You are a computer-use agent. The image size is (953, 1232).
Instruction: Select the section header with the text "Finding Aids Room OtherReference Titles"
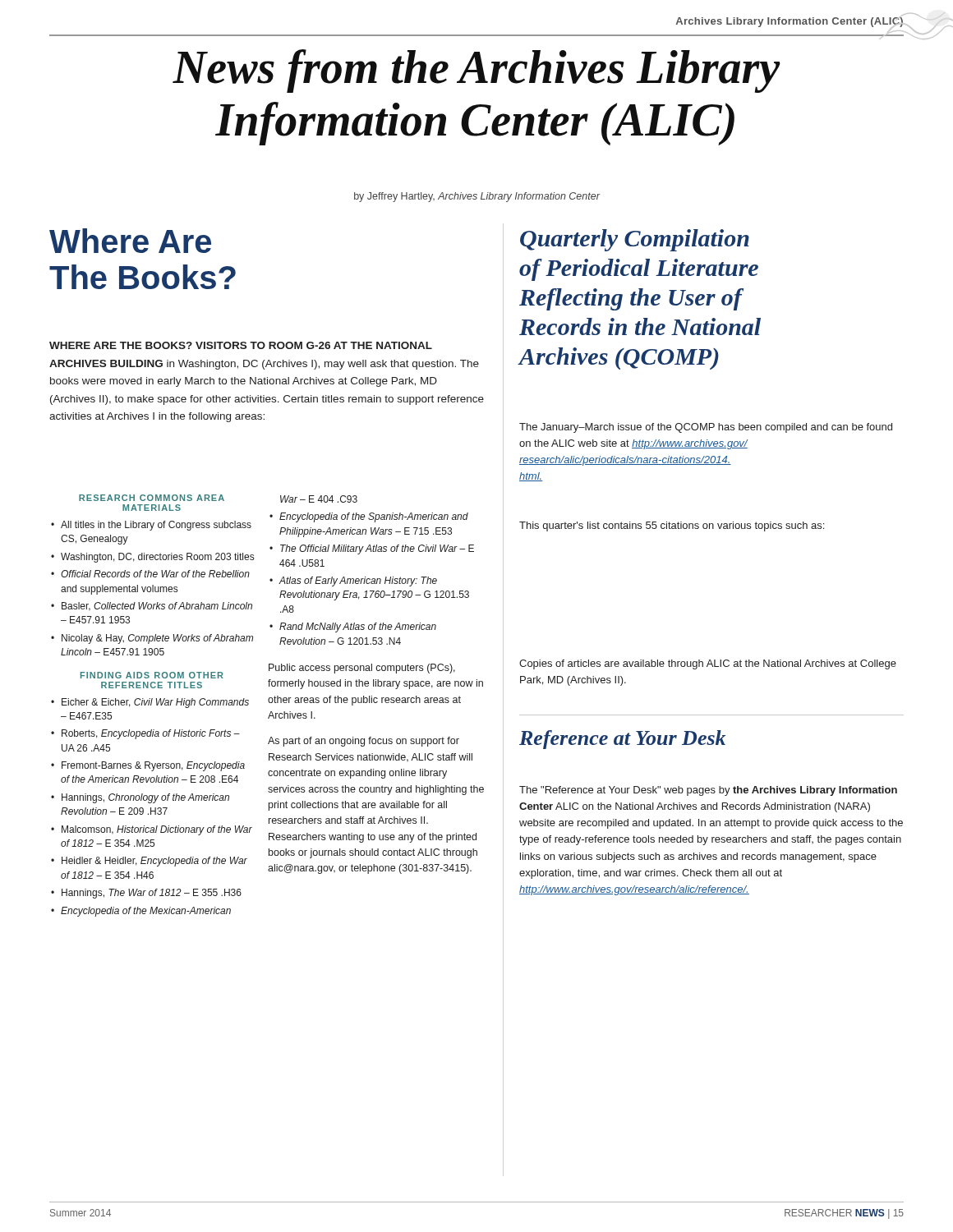pyautogui.click(x=152, y=680)
